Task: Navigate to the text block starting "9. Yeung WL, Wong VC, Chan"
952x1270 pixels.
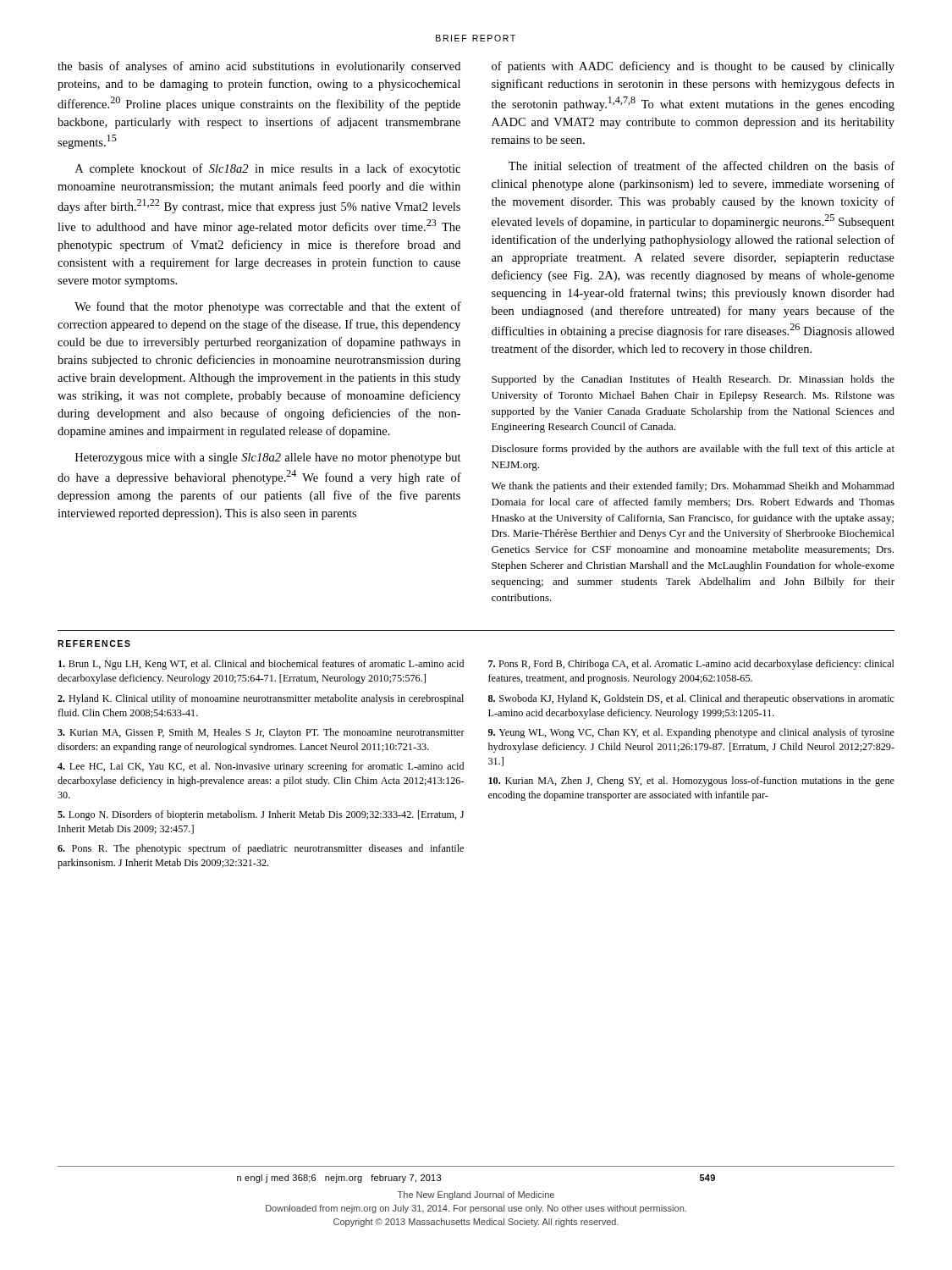Action: click(691, 747)
